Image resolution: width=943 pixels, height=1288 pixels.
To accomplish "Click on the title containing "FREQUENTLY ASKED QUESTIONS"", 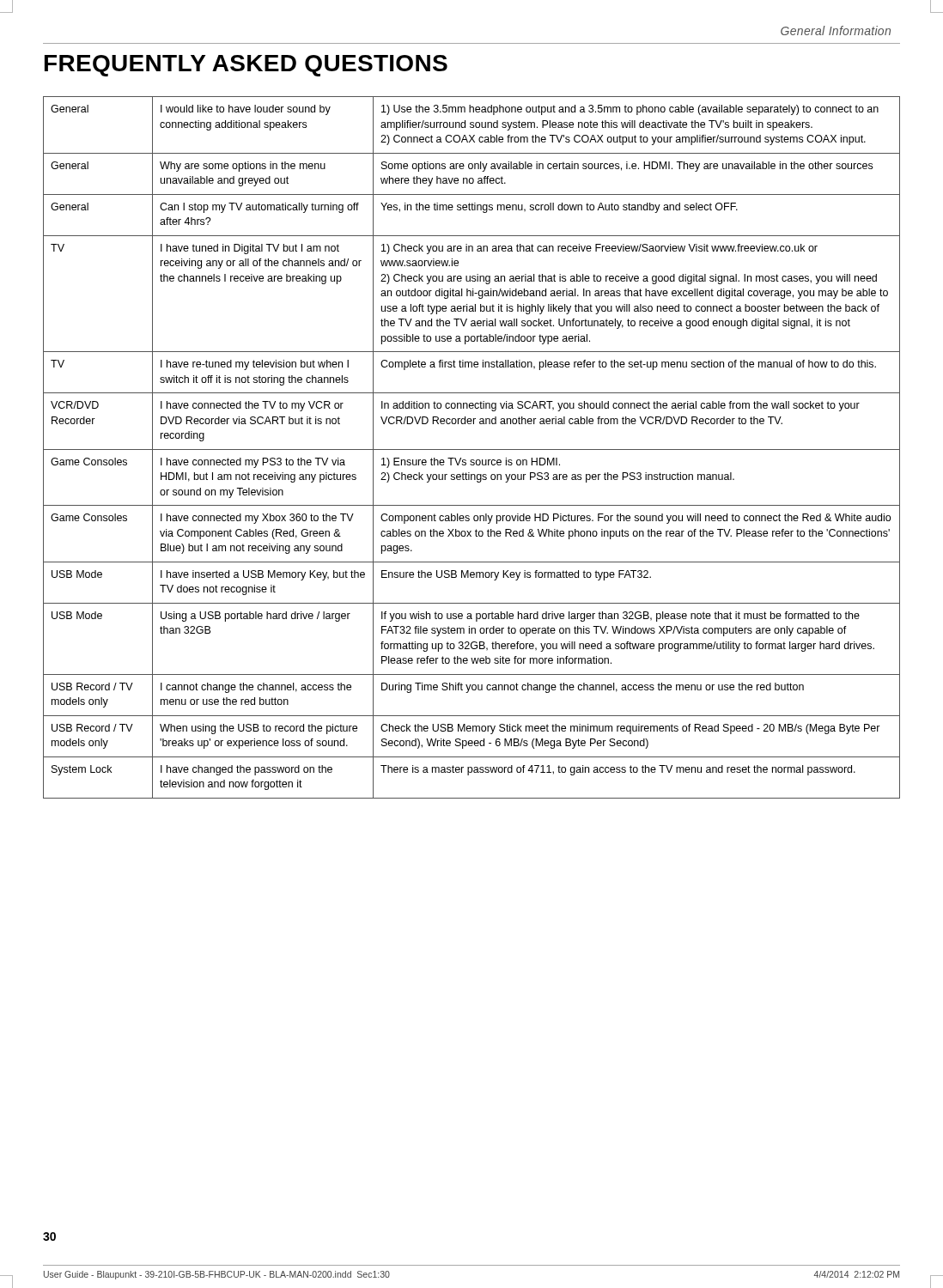I will point(246,64).
